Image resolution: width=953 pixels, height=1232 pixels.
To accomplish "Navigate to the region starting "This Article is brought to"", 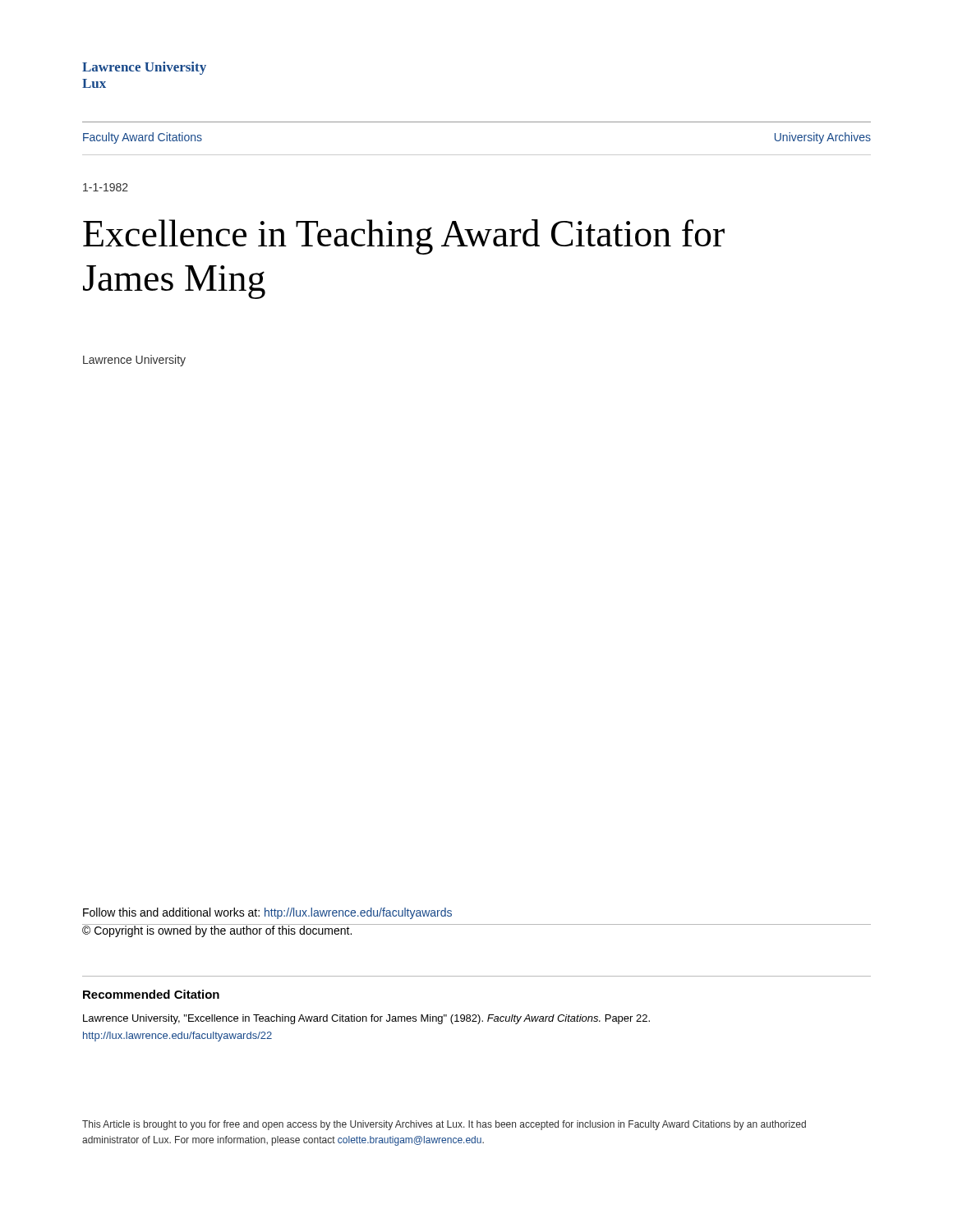I will coord(444,1132).
